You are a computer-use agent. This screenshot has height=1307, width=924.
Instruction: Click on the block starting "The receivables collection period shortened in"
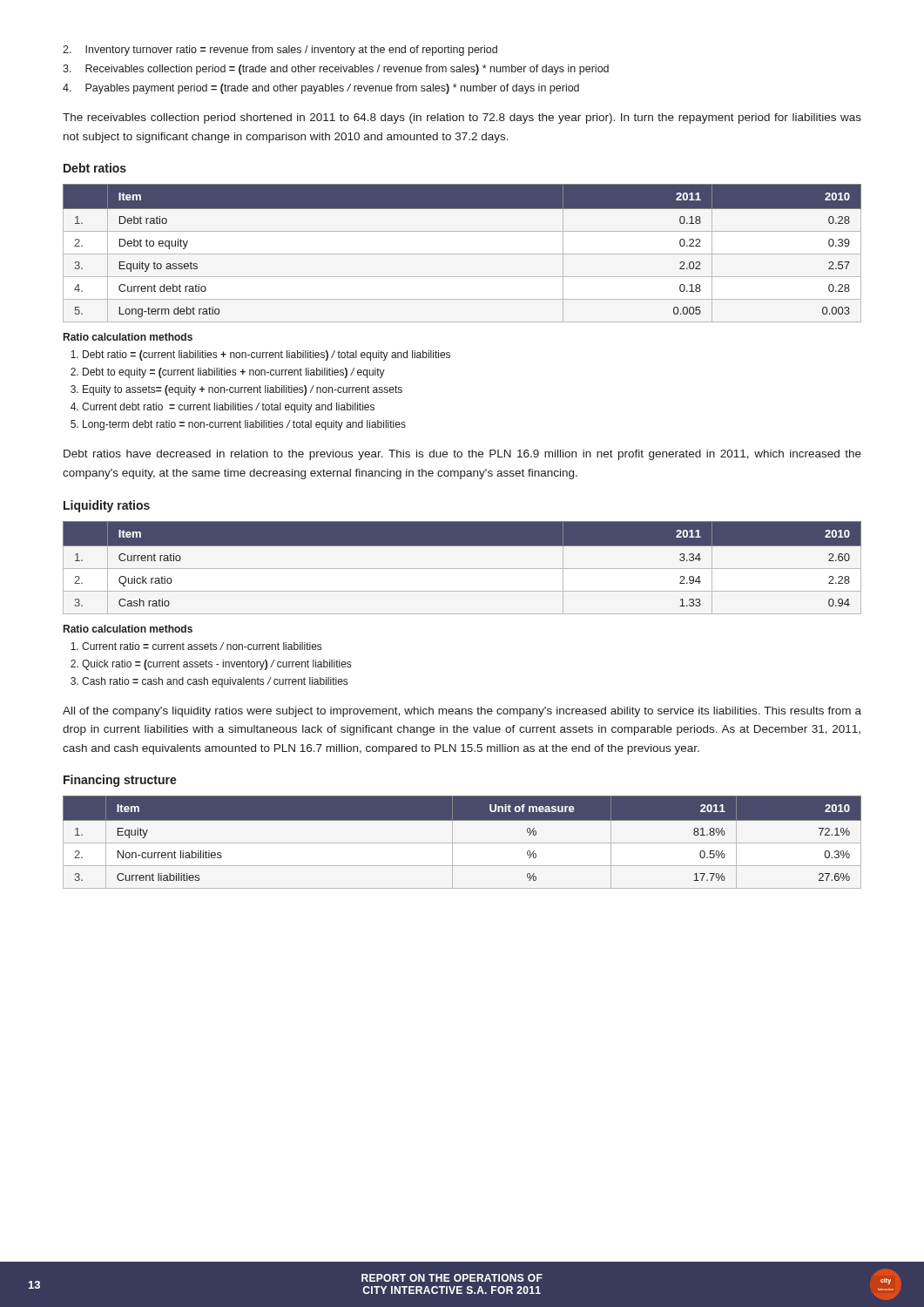click(462, 127)
